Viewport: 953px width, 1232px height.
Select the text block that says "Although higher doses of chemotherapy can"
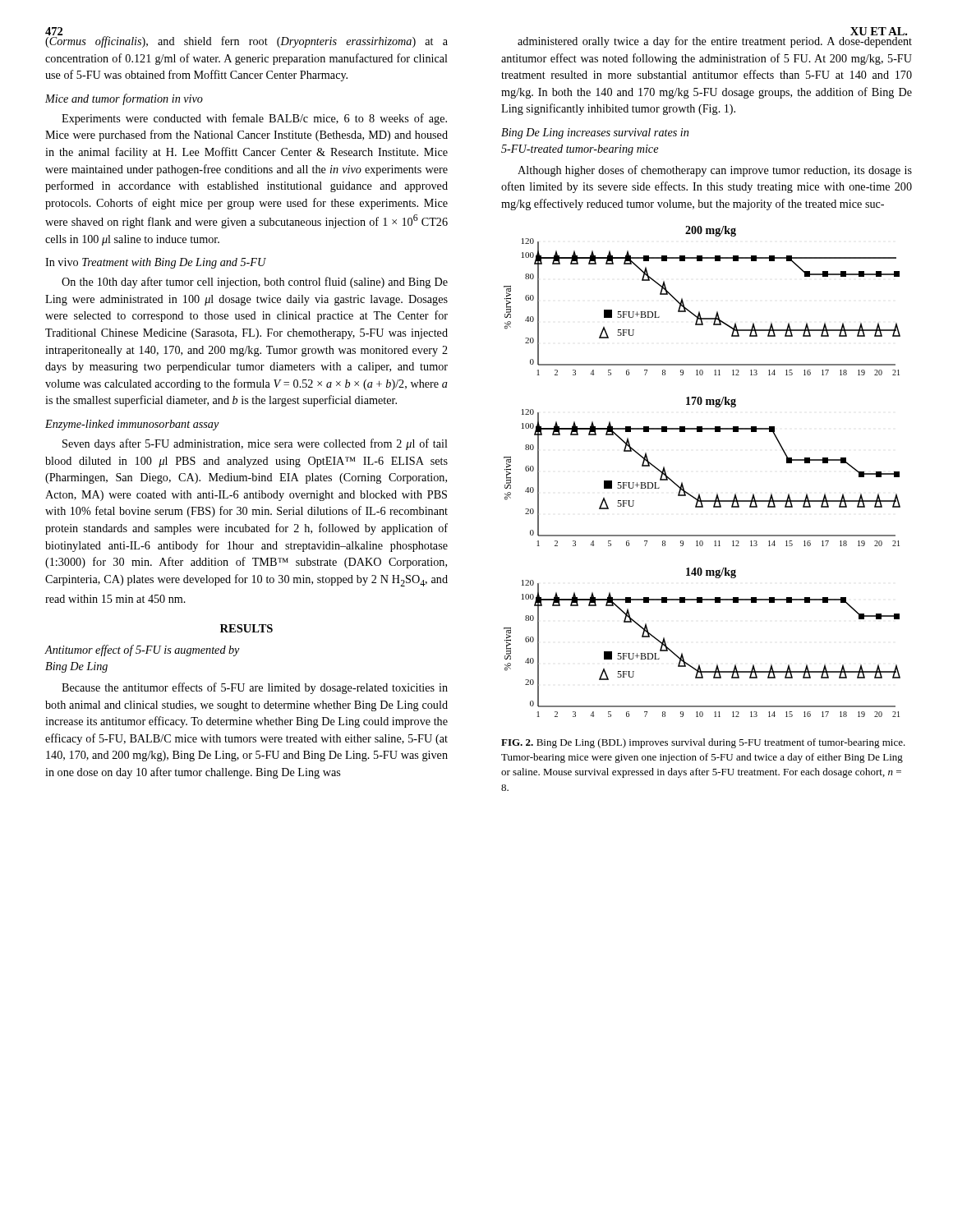[707, 187]
